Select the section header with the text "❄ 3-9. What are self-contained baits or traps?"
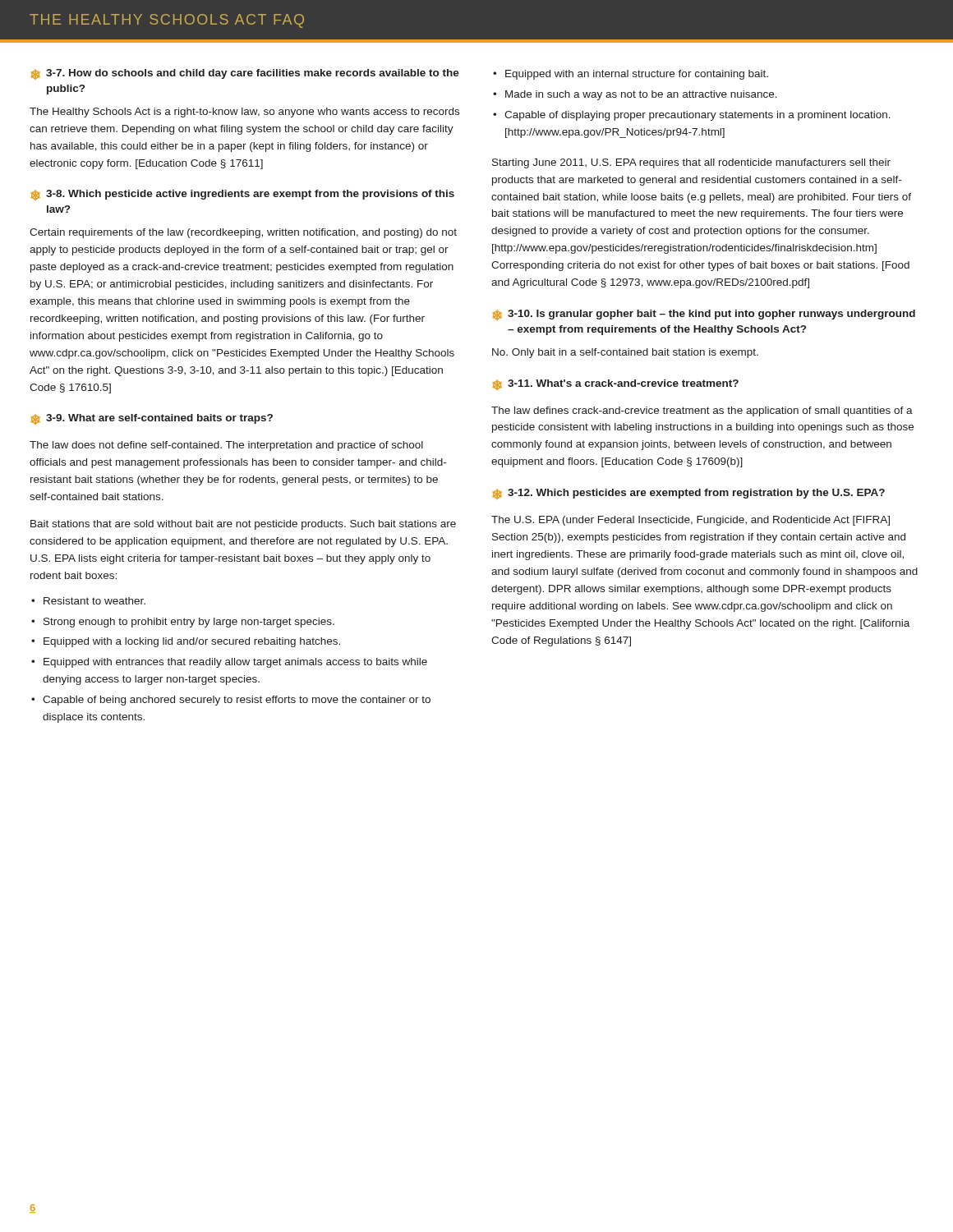Viewport: 953px width, 1232px height. click(x=151, y=421)
